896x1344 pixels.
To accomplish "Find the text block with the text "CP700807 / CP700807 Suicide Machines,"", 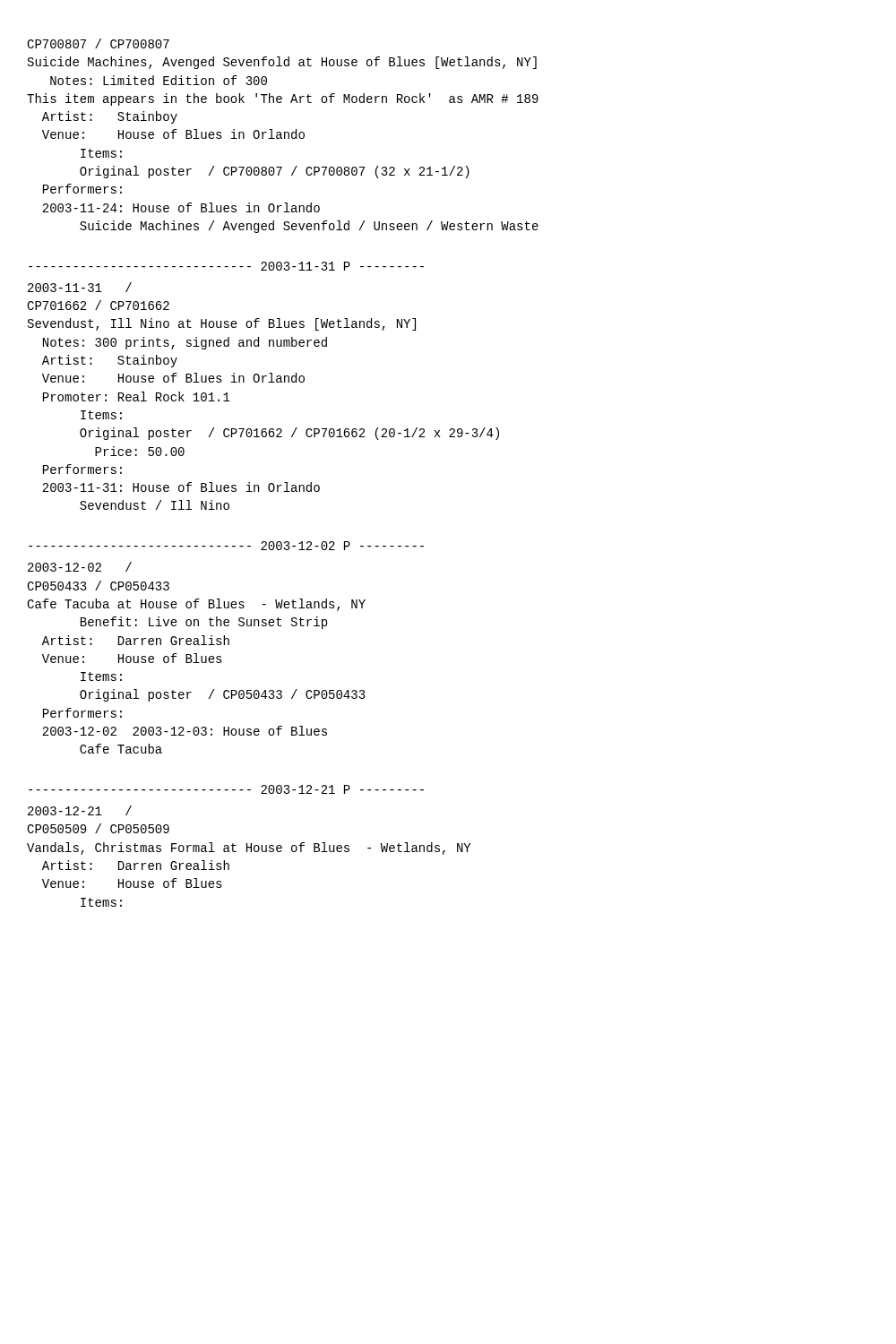I will [283, 136].
